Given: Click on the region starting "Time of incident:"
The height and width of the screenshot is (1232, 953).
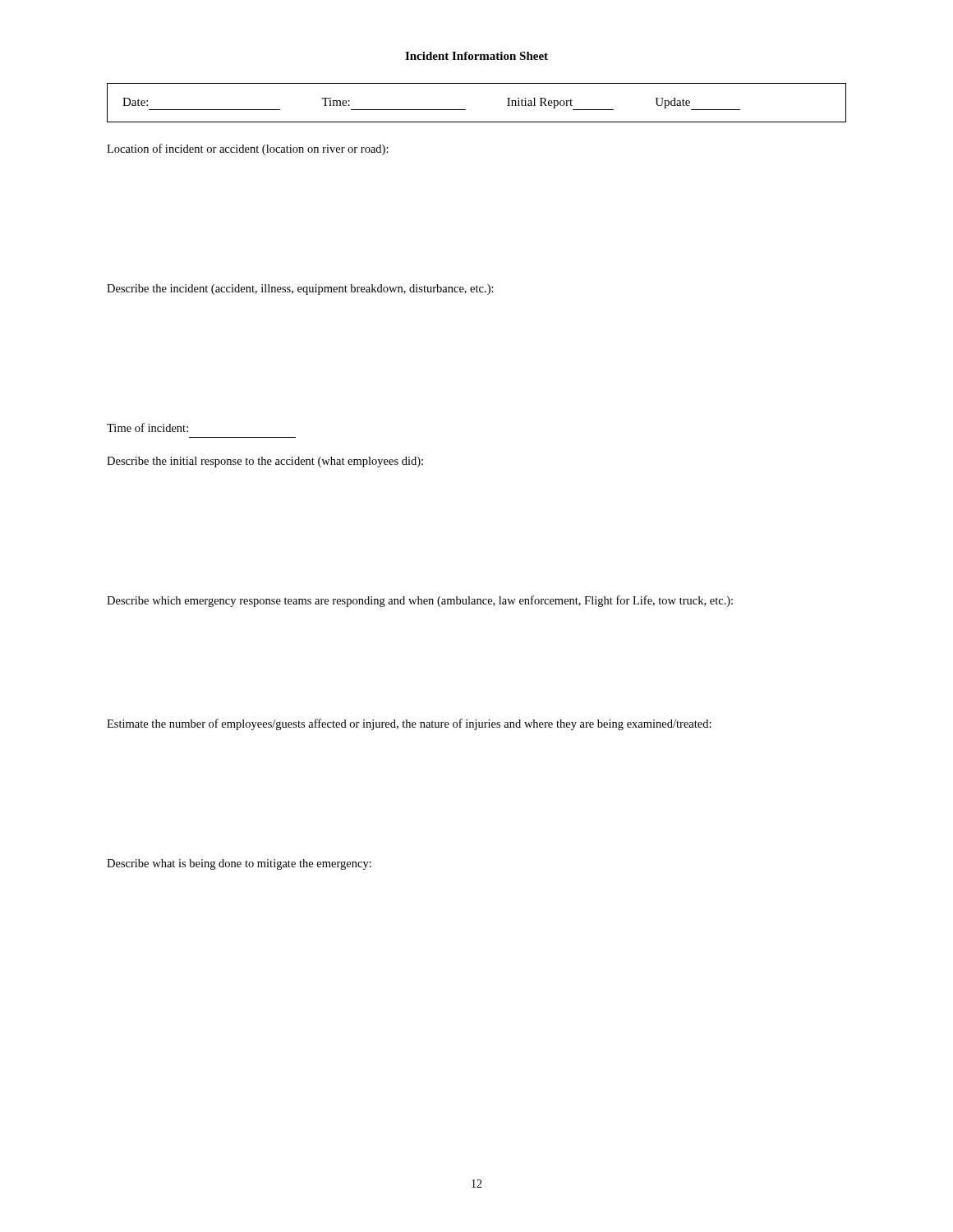Looking at the screenshot, I should click(147, 428).
